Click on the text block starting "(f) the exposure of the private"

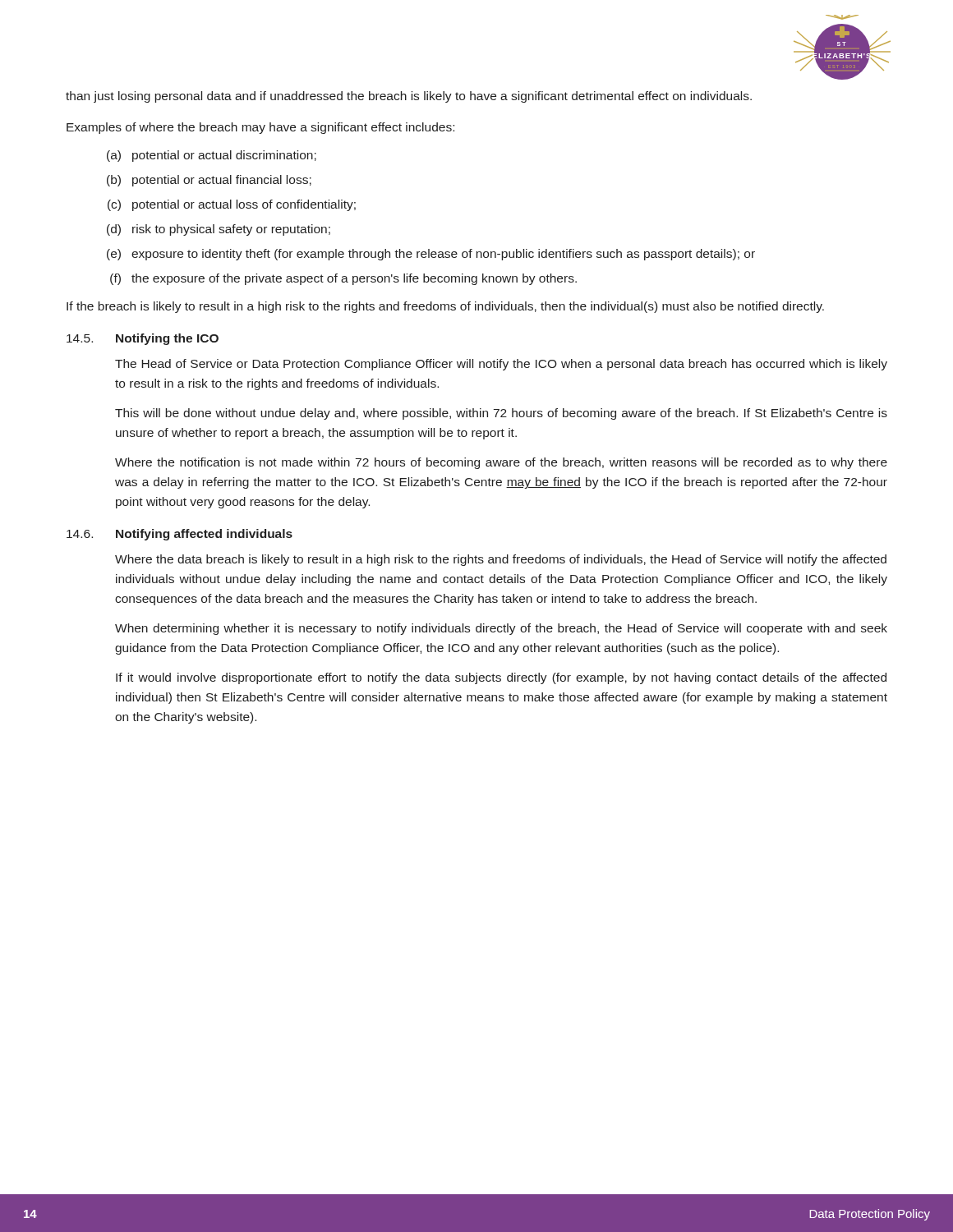pyautogui.click(x=489, y=279)
